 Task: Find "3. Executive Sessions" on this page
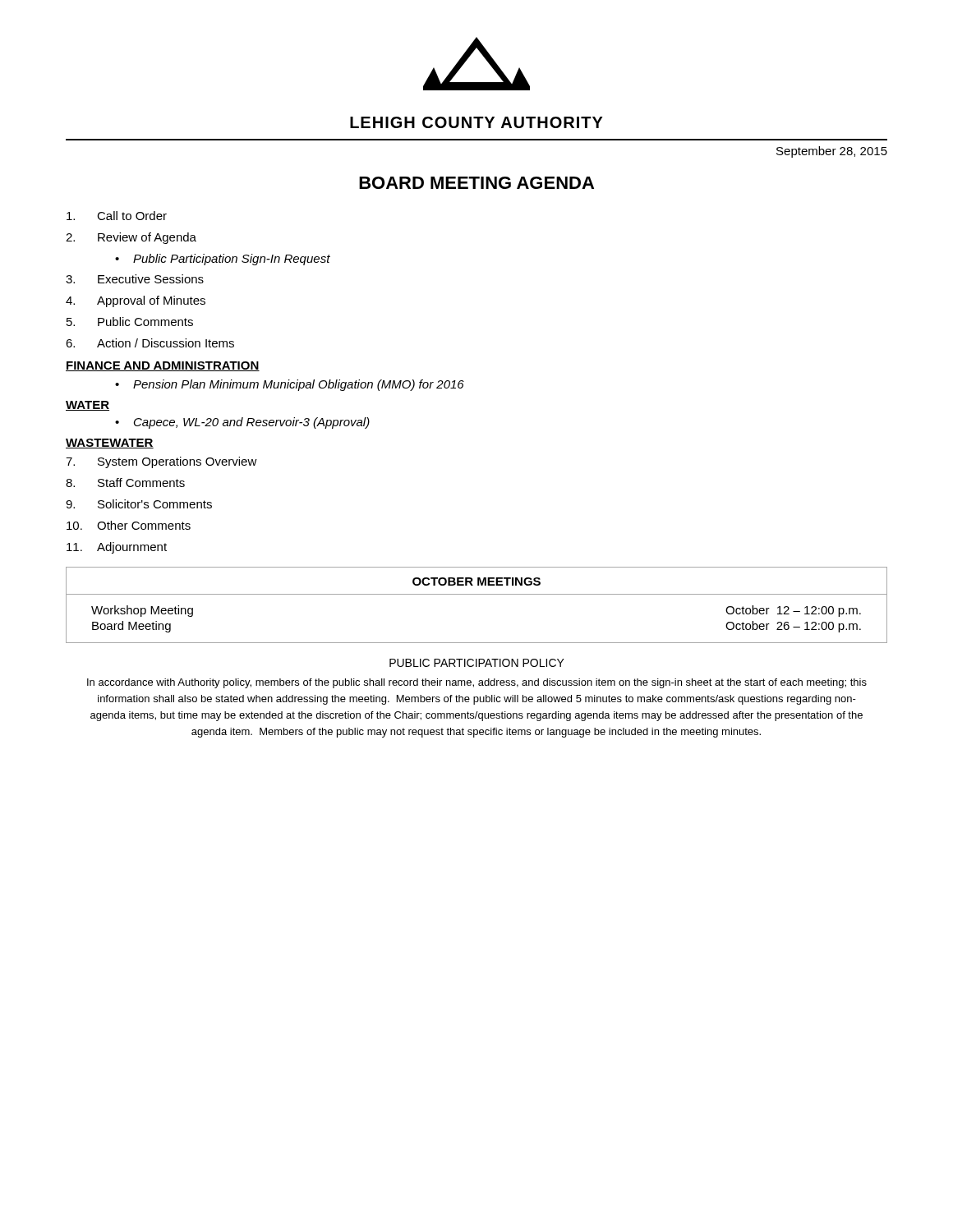[x=135, y=279]
